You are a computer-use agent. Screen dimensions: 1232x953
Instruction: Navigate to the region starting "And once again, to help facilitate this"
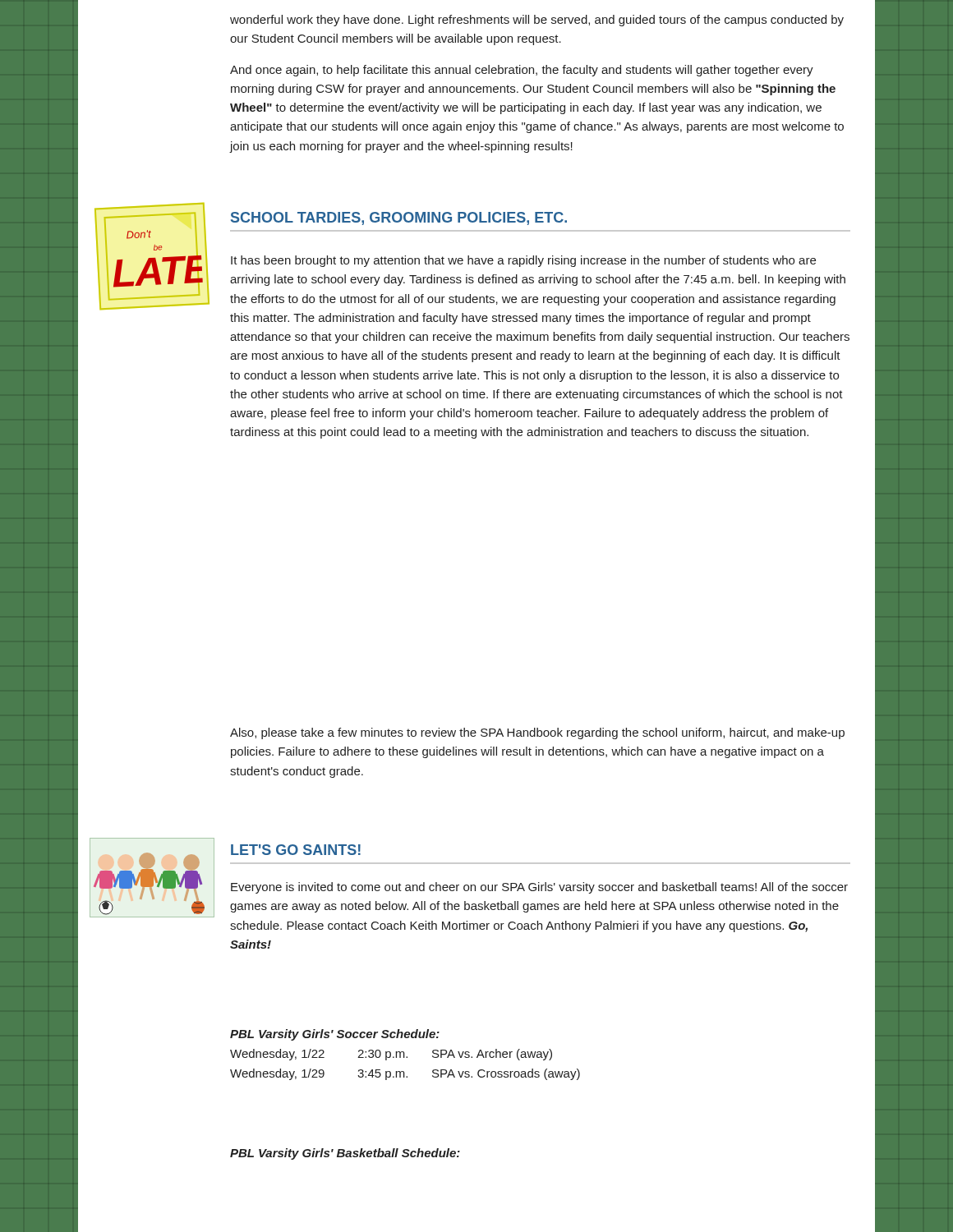click(x=537, y=107)
